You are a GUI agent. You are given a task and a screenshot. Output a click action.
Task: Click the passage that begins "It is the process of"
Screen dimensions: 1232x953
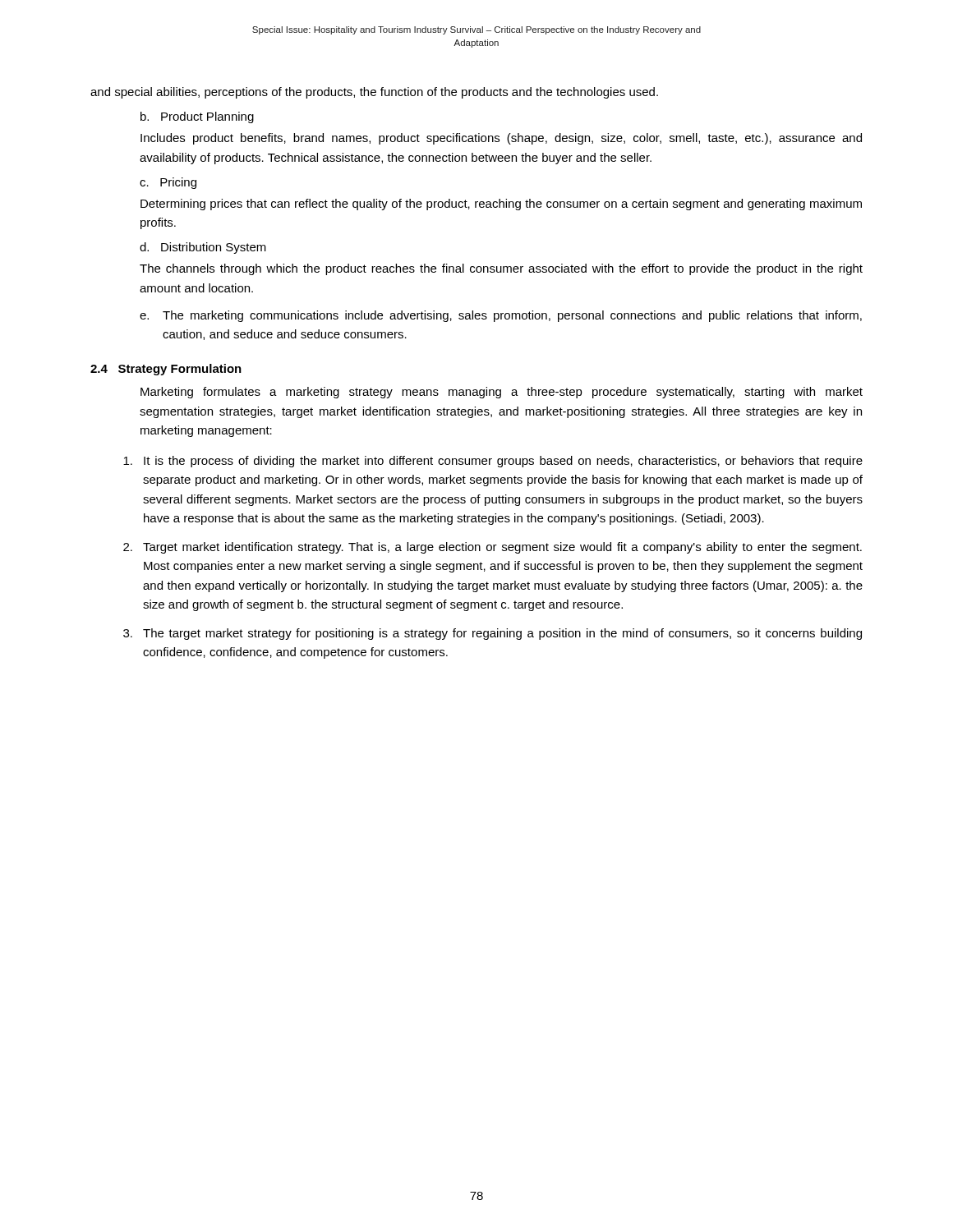(x=476, y=489)
